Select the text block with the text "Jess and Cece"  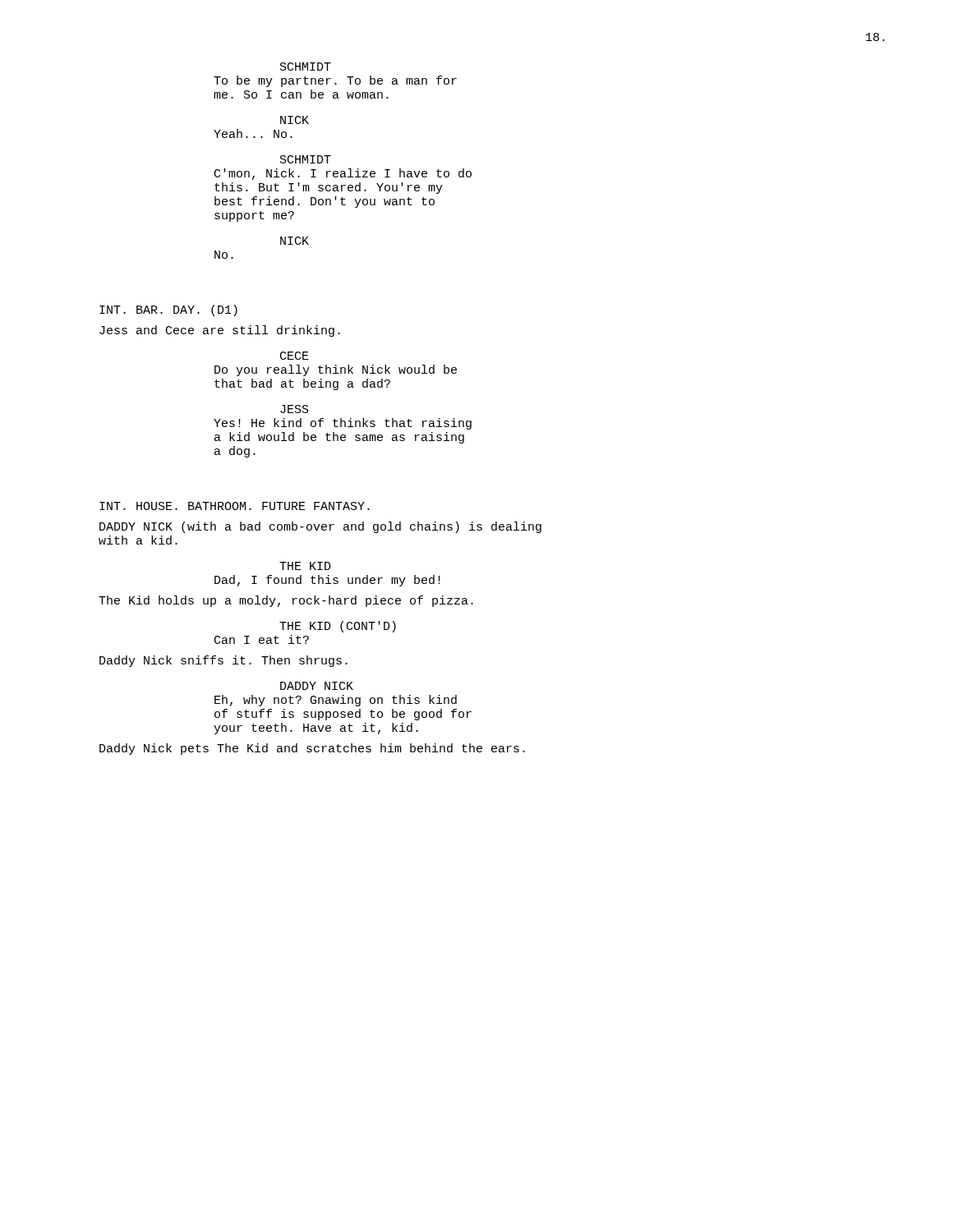[221, 331]
